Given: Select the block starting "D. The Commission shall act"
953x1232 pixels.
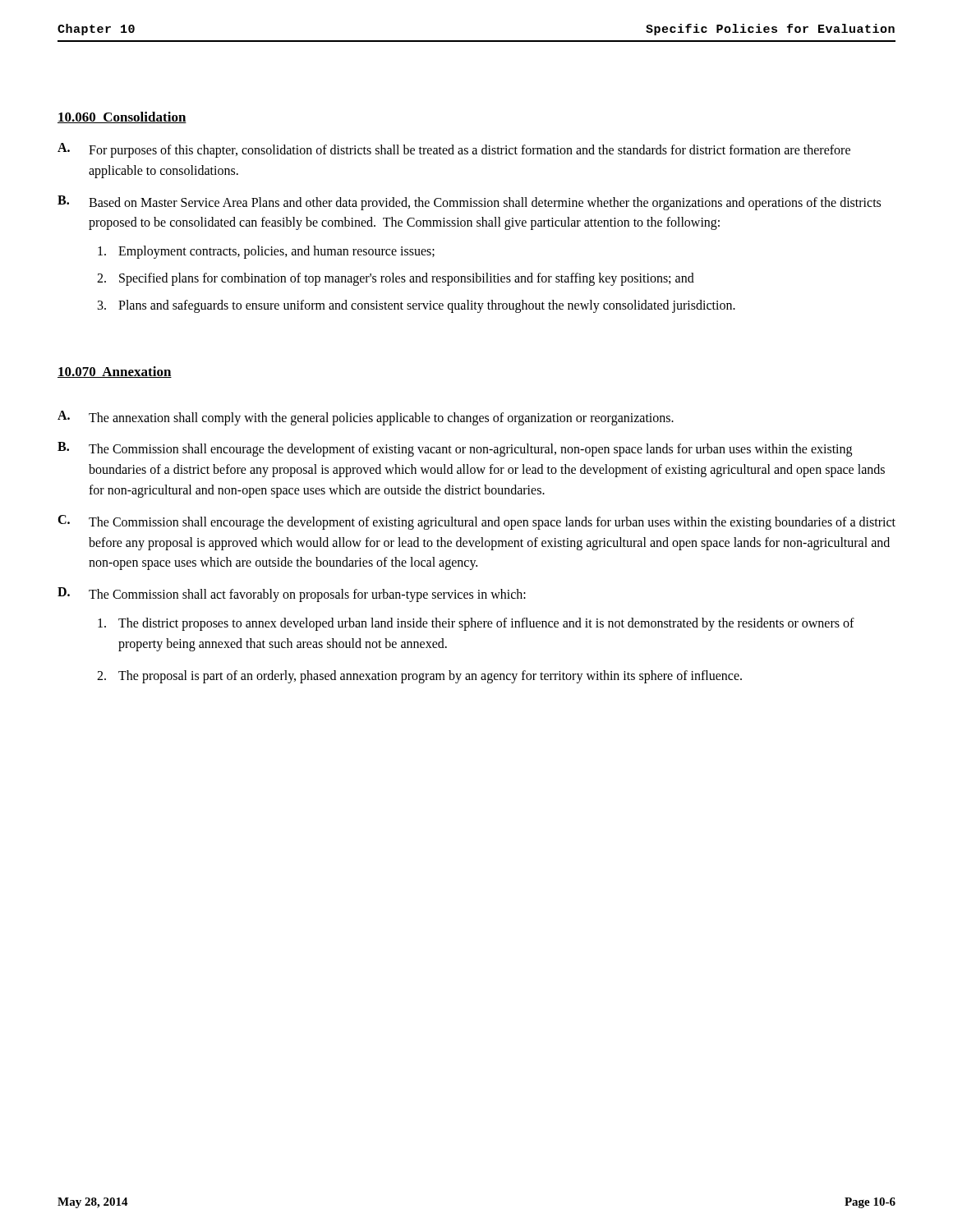Looking at the screenshot, I should [x=292, y=595].
